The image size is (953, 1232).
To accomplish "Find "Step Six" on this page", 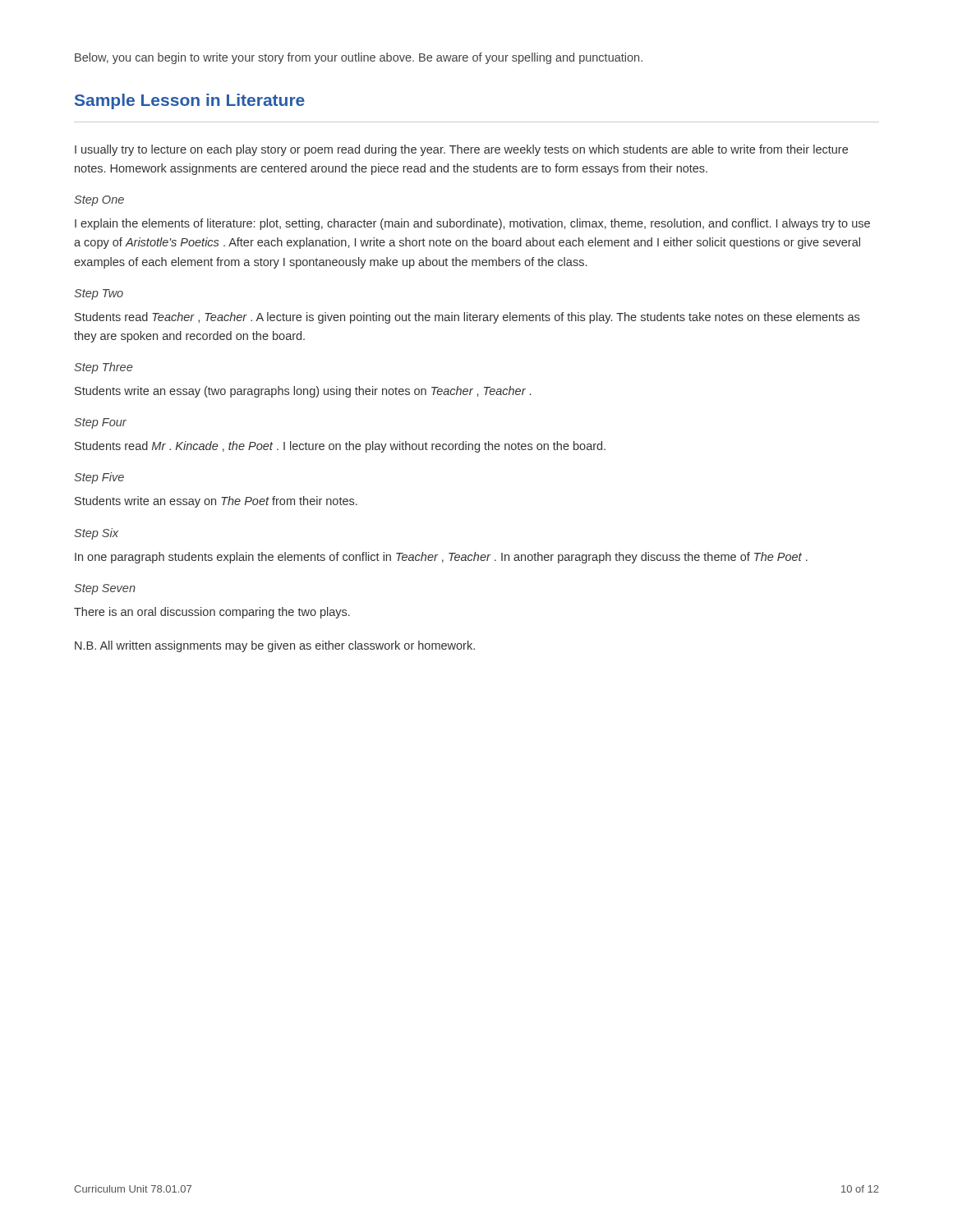I will point(96,533).
